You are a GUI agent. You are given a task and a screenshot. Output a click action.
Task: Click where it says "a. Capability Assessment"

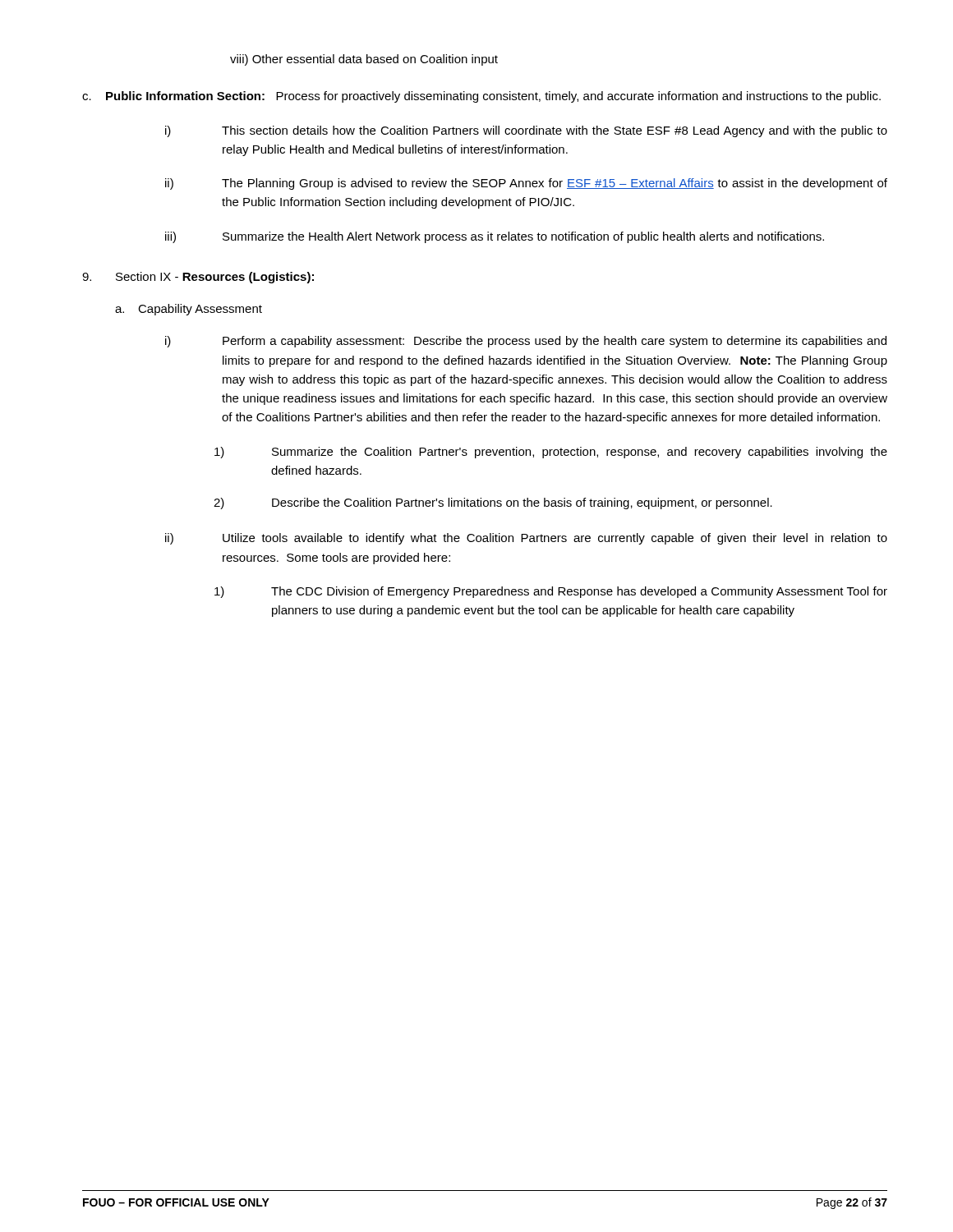(x=189, y=310)
